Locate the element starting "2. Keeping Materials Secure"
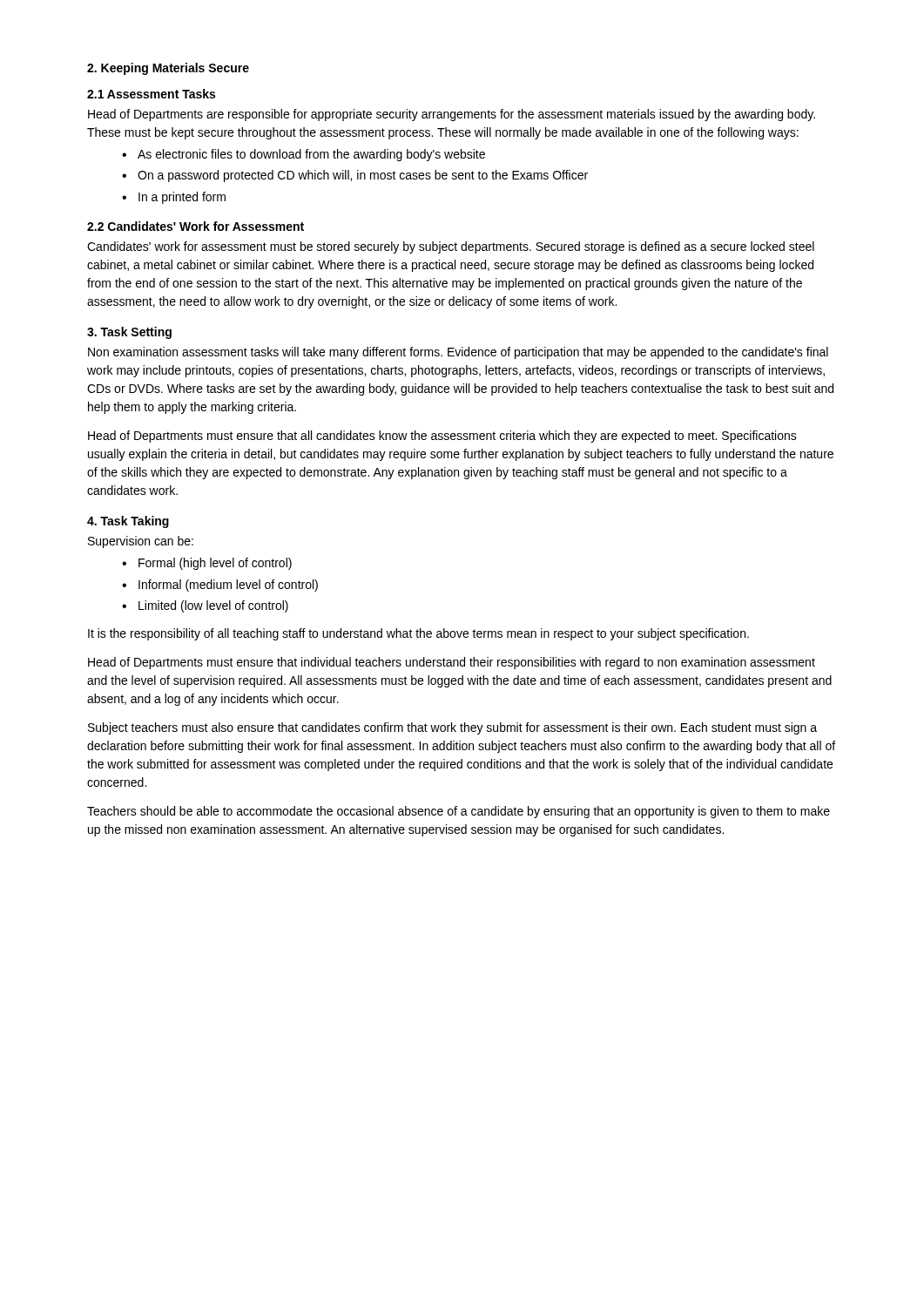Viewport: 924px width, 1307px height. tap(168, 68)
